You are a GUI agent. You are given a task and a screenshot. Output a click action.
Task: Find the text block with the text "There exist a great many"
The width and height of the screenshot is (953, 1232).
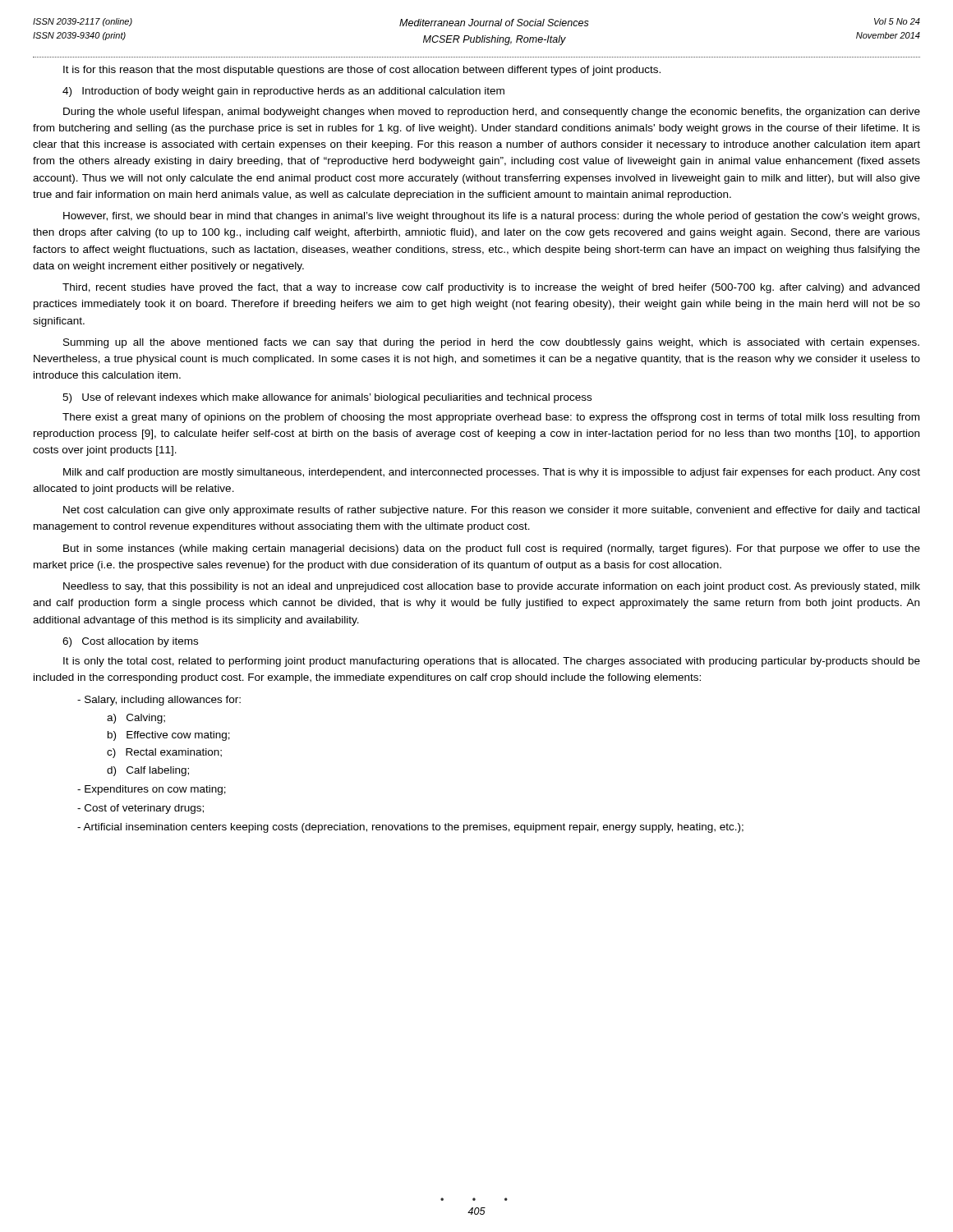476,434
